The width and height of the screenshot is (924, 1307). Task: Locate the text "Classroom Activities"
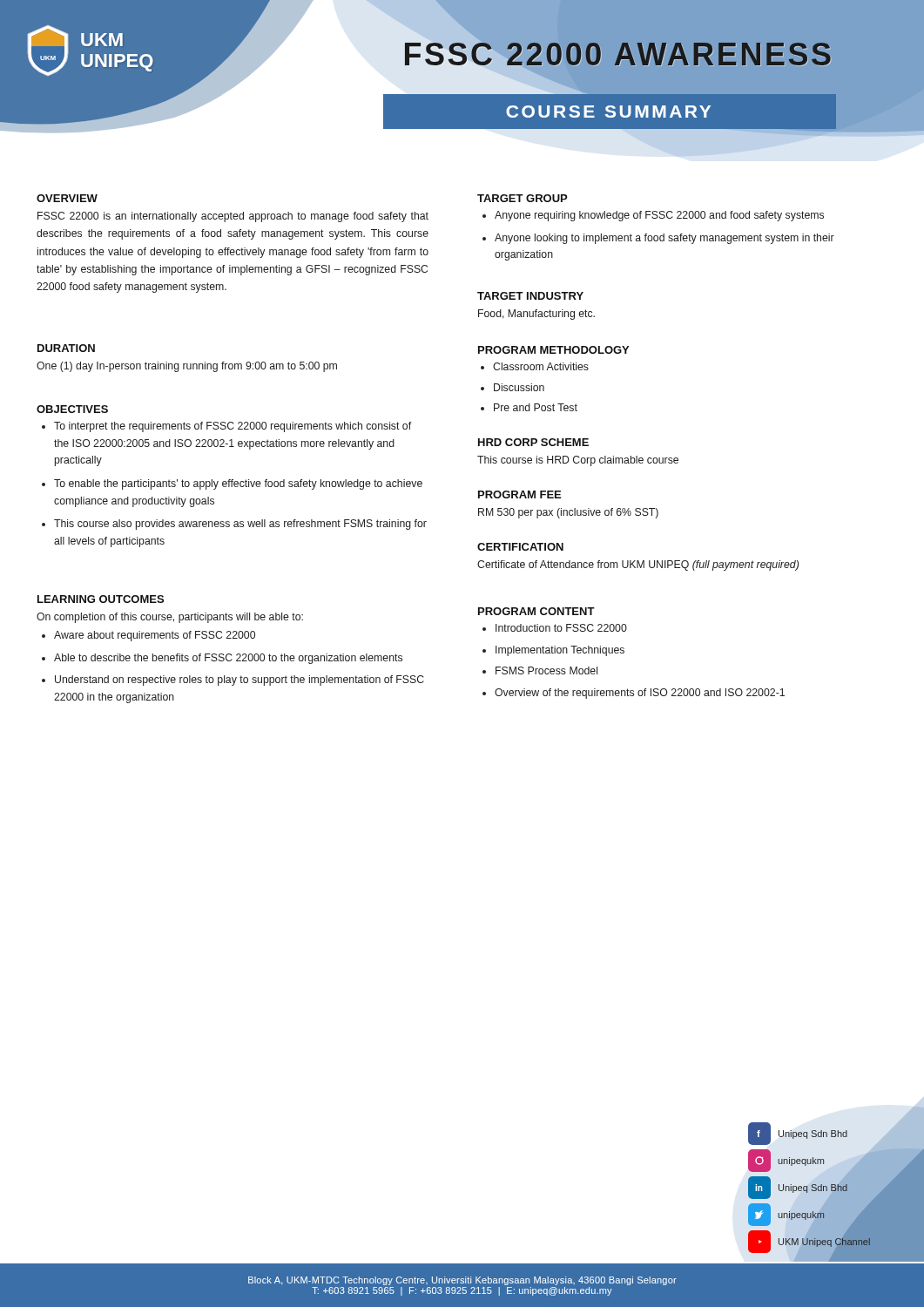pyautogui.click(x=541, y=367)
